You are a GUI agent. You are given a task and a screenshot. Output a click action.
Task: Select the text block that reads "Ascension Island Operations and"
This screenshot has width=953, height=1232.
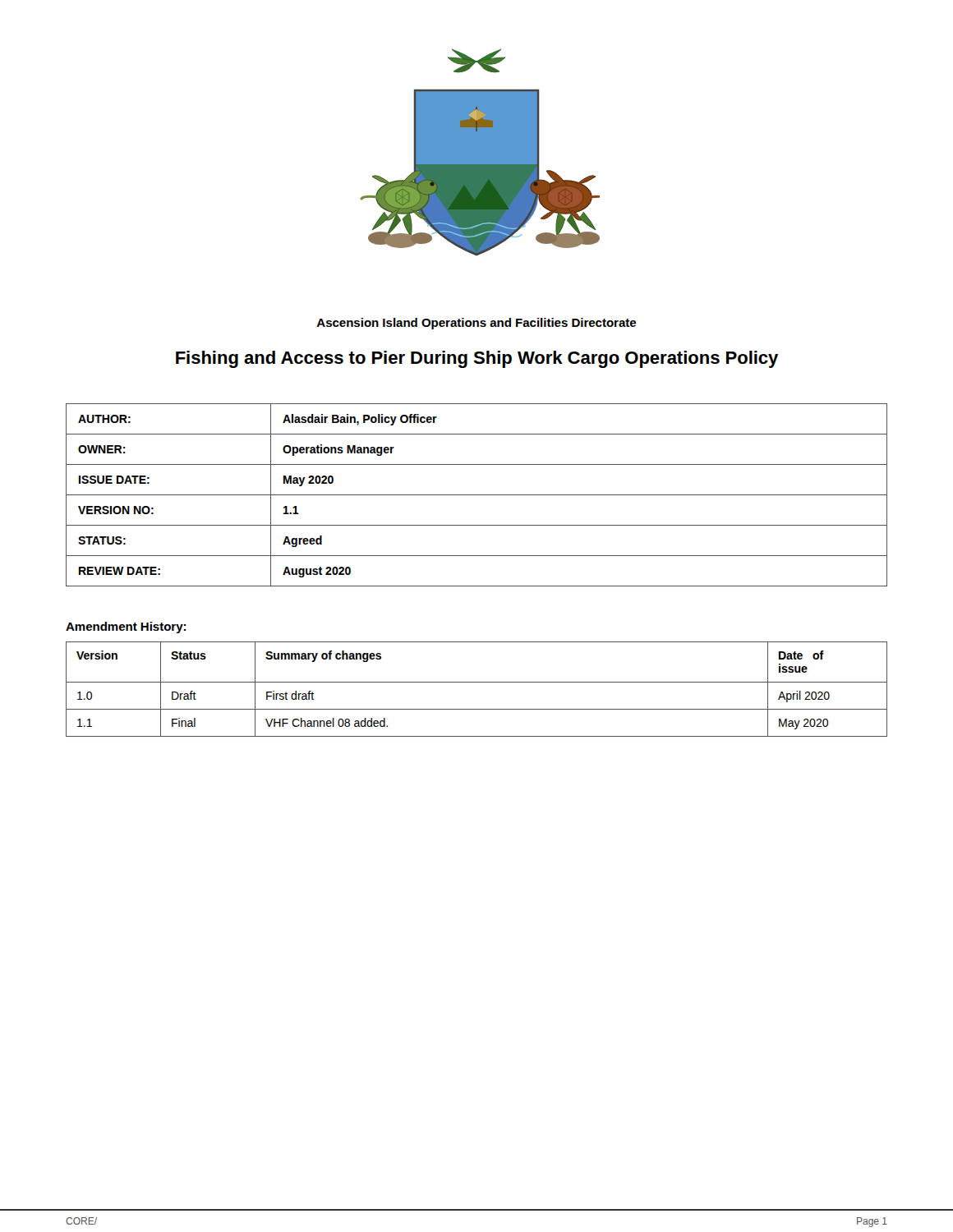tap(476, 322)
